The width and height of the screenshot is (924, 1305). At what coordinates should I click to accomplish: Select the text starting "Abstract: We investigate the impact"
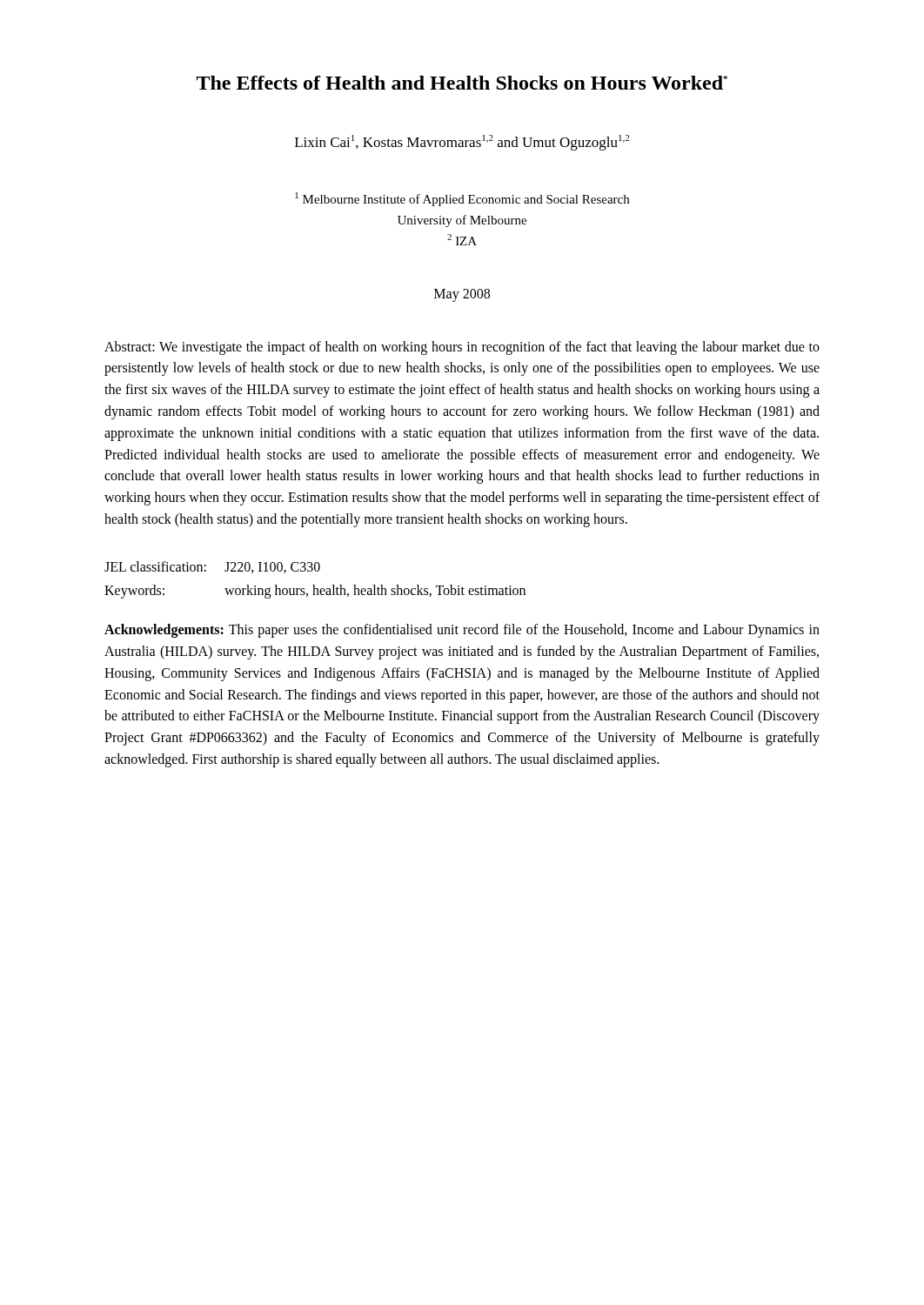click(x=462, y=433)
